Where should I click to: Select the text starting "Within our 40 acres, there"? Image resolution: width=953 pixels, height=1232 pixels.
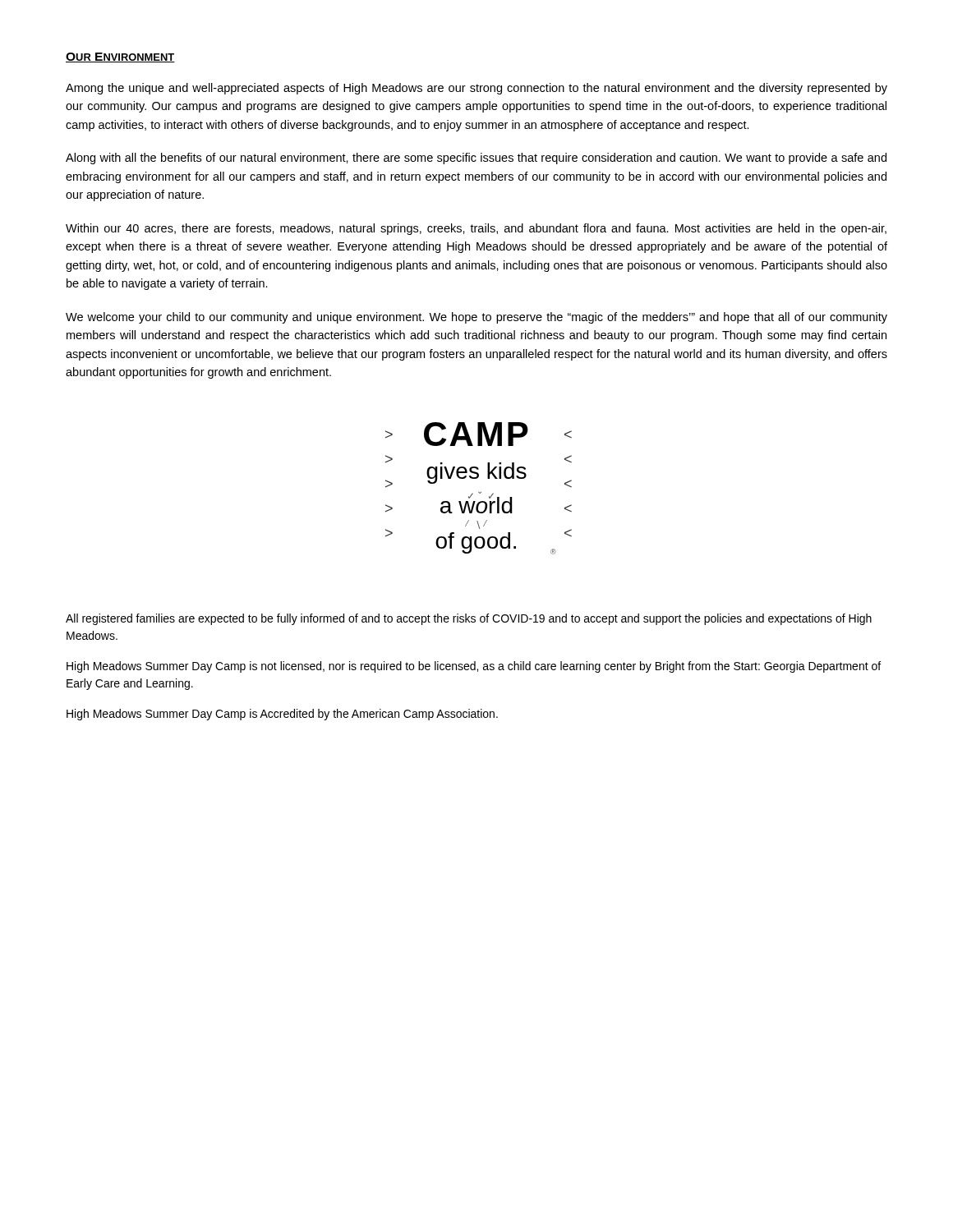pyautogui.click(x=476, y=256)
